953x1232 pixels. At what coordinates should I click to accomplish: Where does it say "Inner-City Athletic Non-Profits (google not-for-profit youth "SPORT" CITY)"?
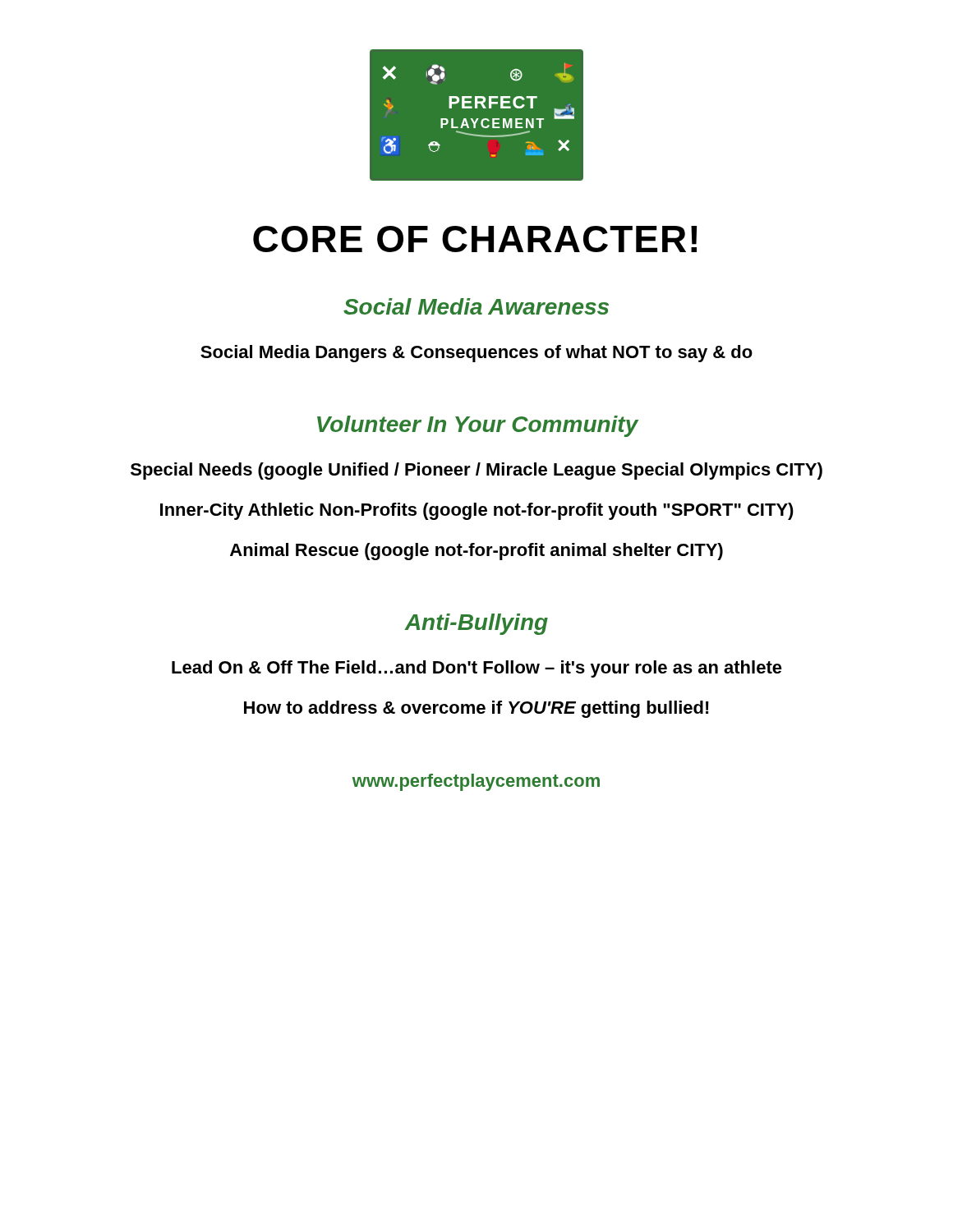point(476,510)
